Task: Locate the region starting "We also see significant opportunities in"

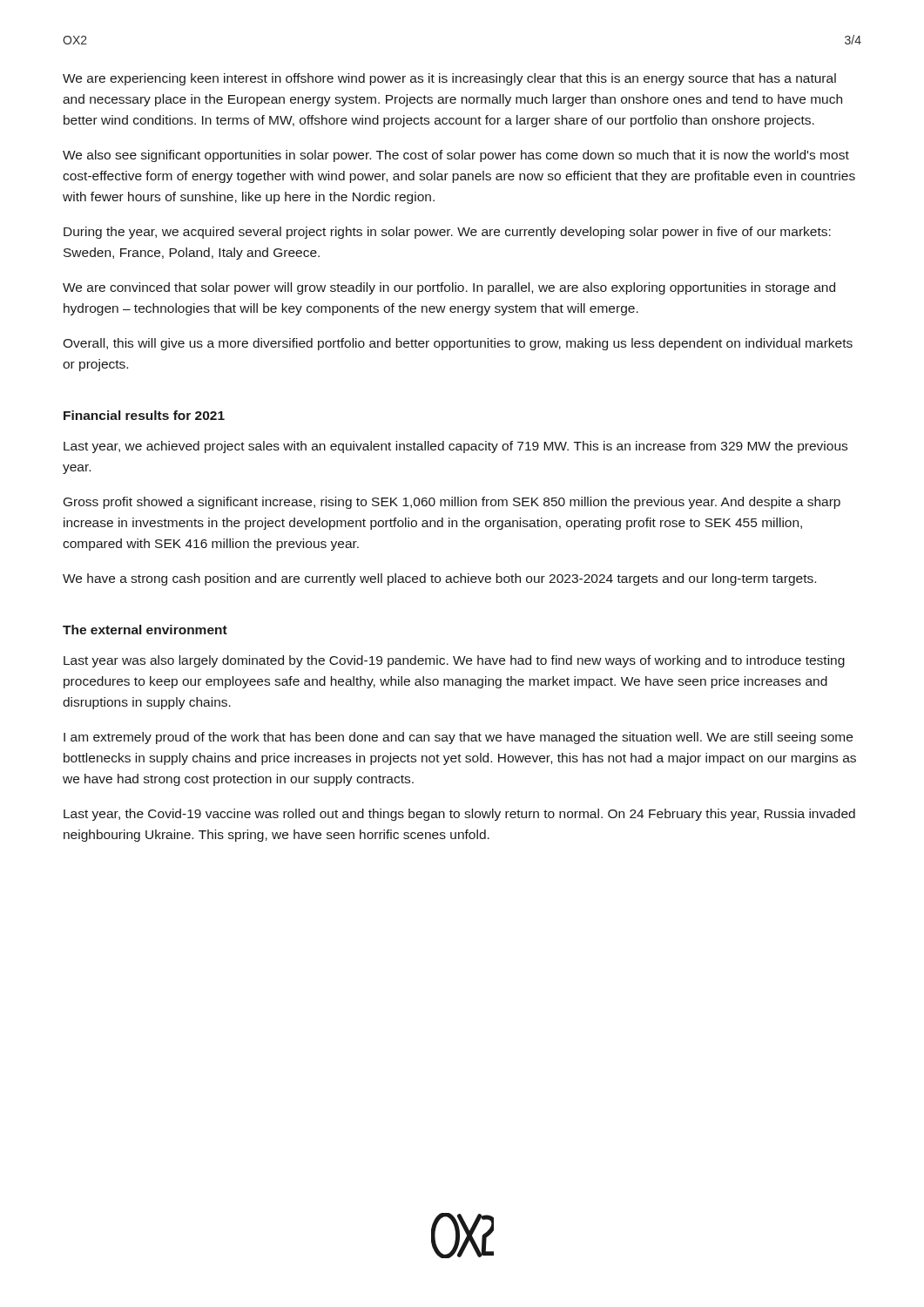Action: (459, 176)
